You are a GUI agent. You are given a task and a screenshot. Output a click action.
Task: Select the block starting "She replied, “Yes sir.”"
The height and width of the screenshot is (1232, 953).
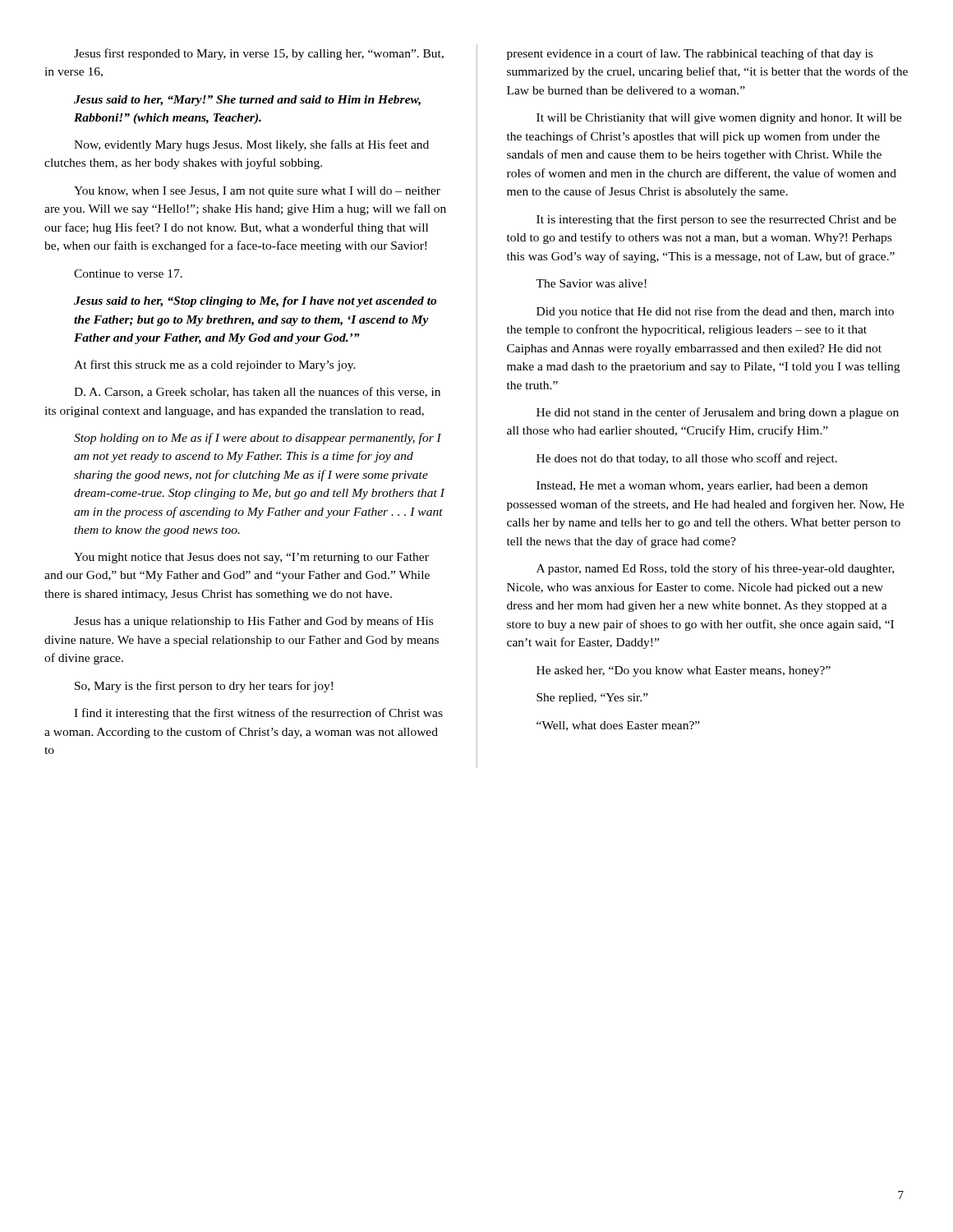tap(592, 699)
